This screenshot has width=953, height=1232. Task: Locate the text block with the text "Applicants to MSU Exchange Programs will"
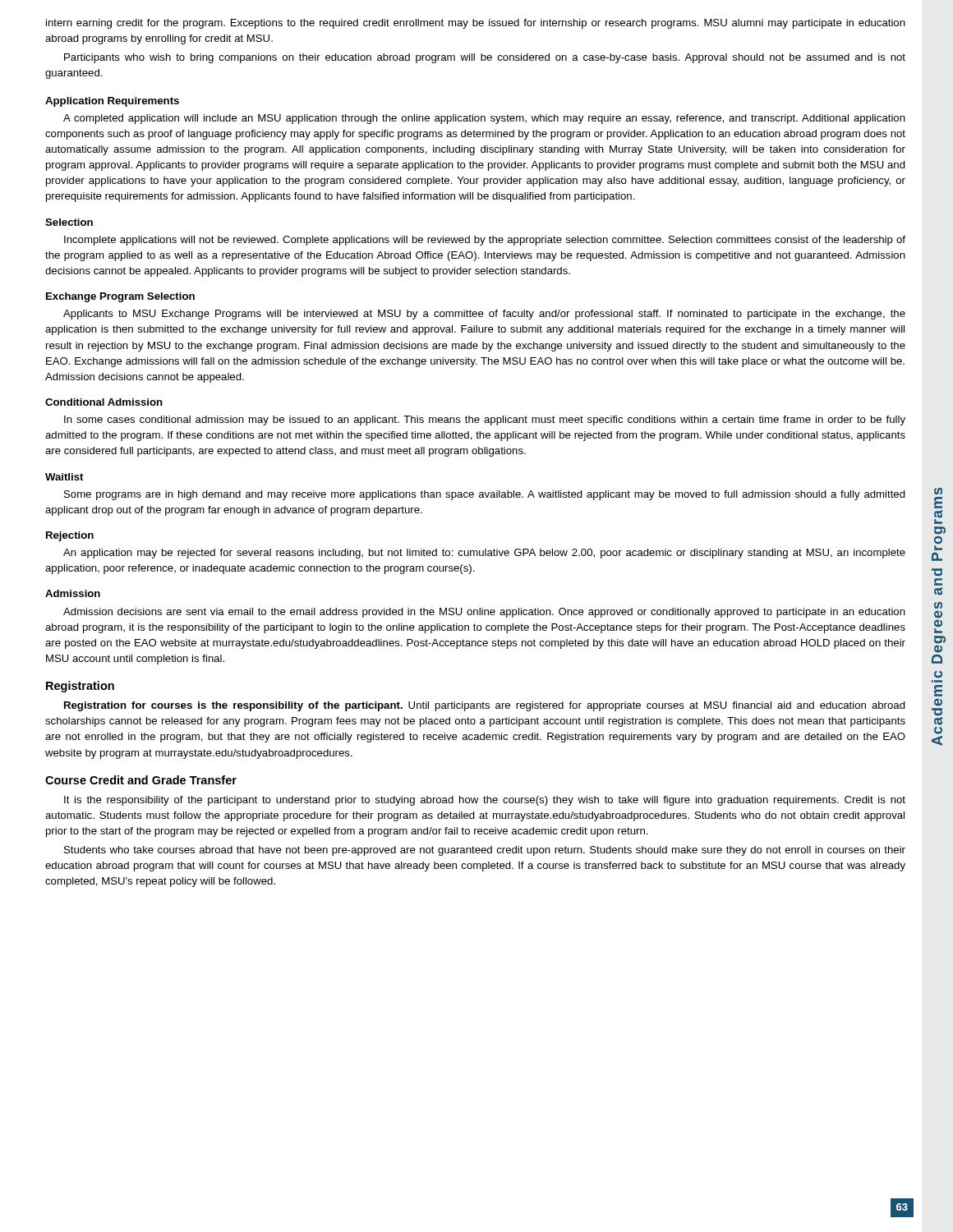pos(475,345)
